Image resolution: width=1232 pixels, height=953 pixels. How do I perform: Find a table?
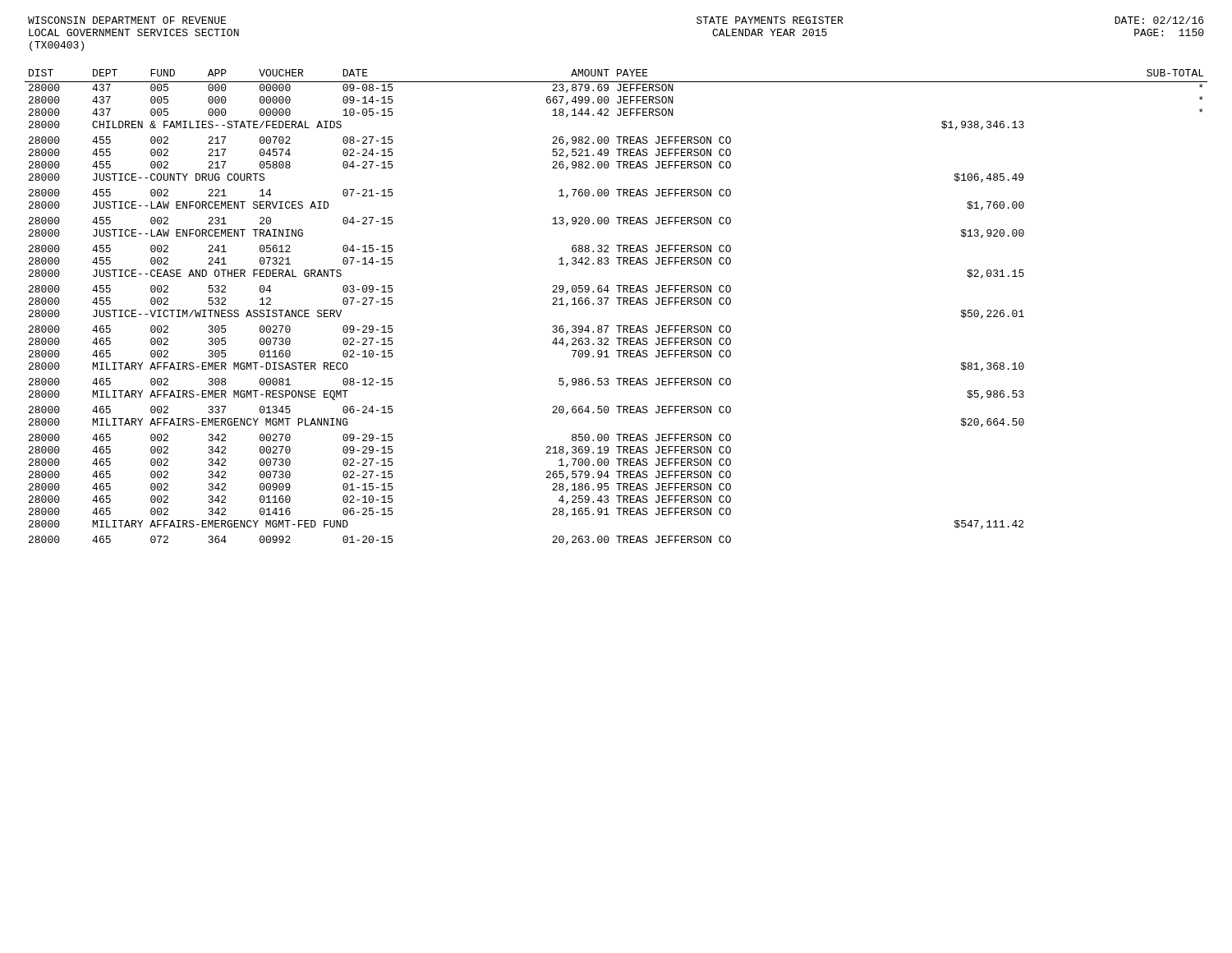[616, 307]
